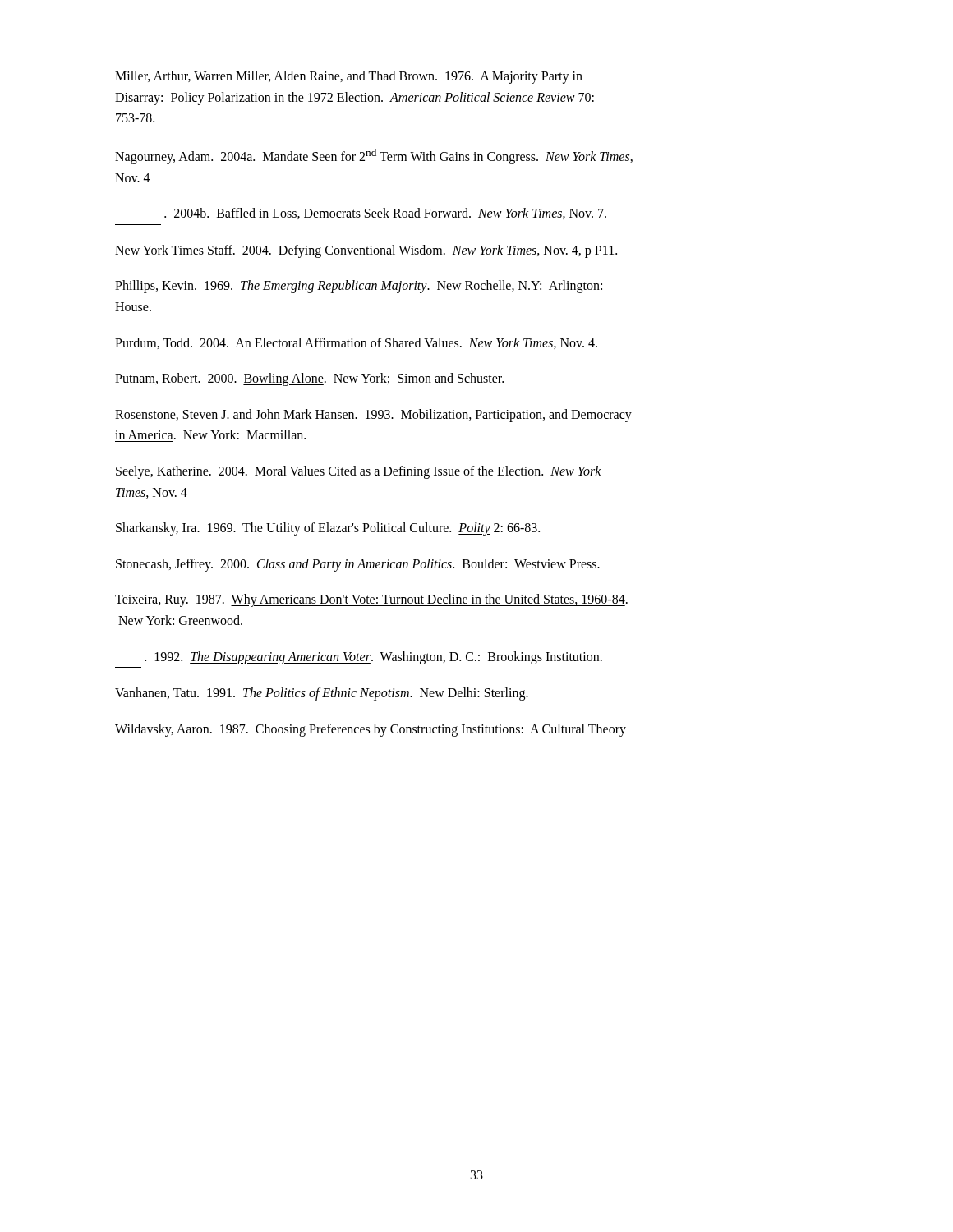Find the block on this page that starts "New York Times Staff. 2004. Defying Conventional"
This screenshot has width=953, height=1232.
coord(476,250)
